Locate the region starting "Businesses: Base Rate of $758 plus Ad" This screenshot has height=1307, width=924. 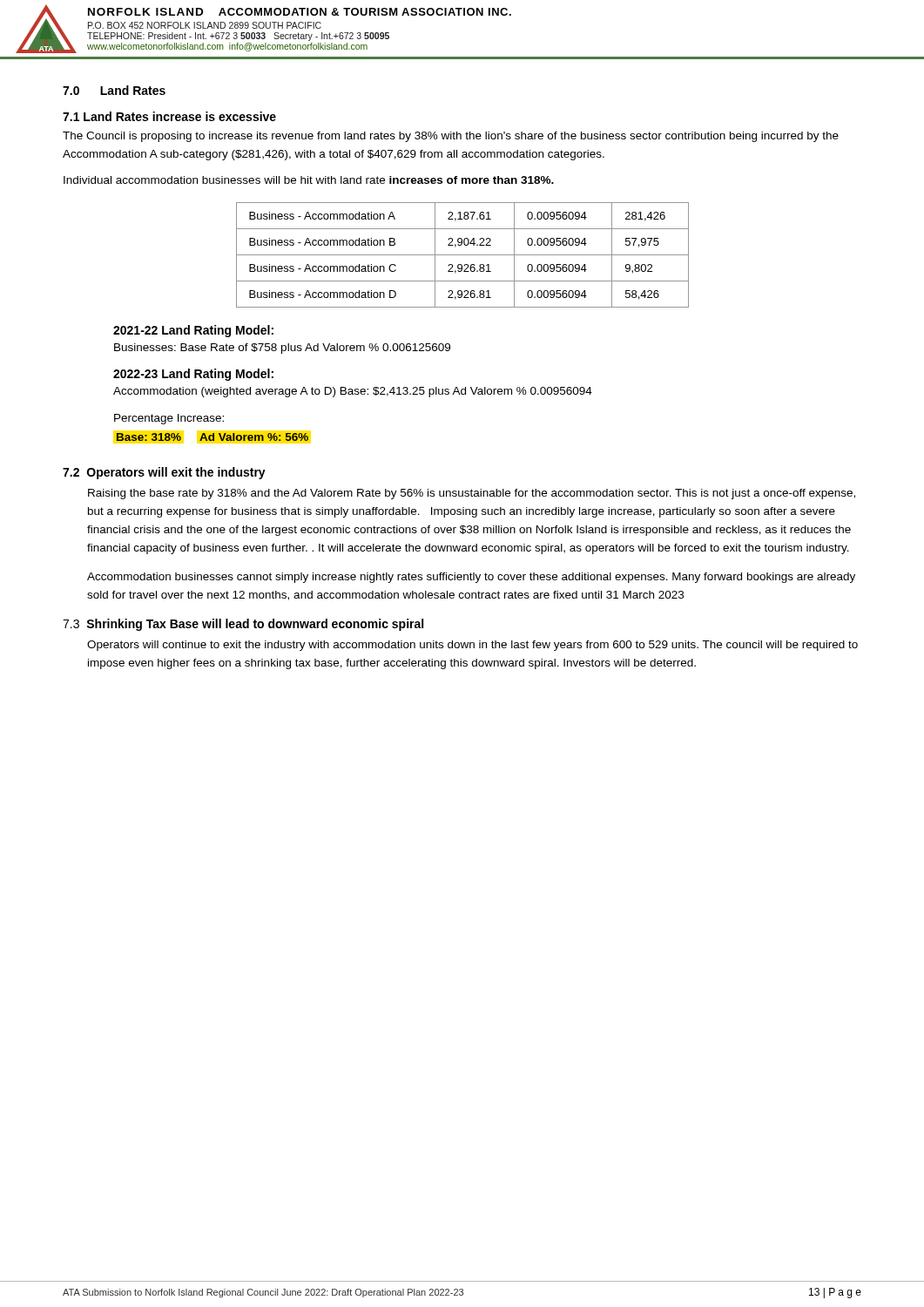coord(282,347)
